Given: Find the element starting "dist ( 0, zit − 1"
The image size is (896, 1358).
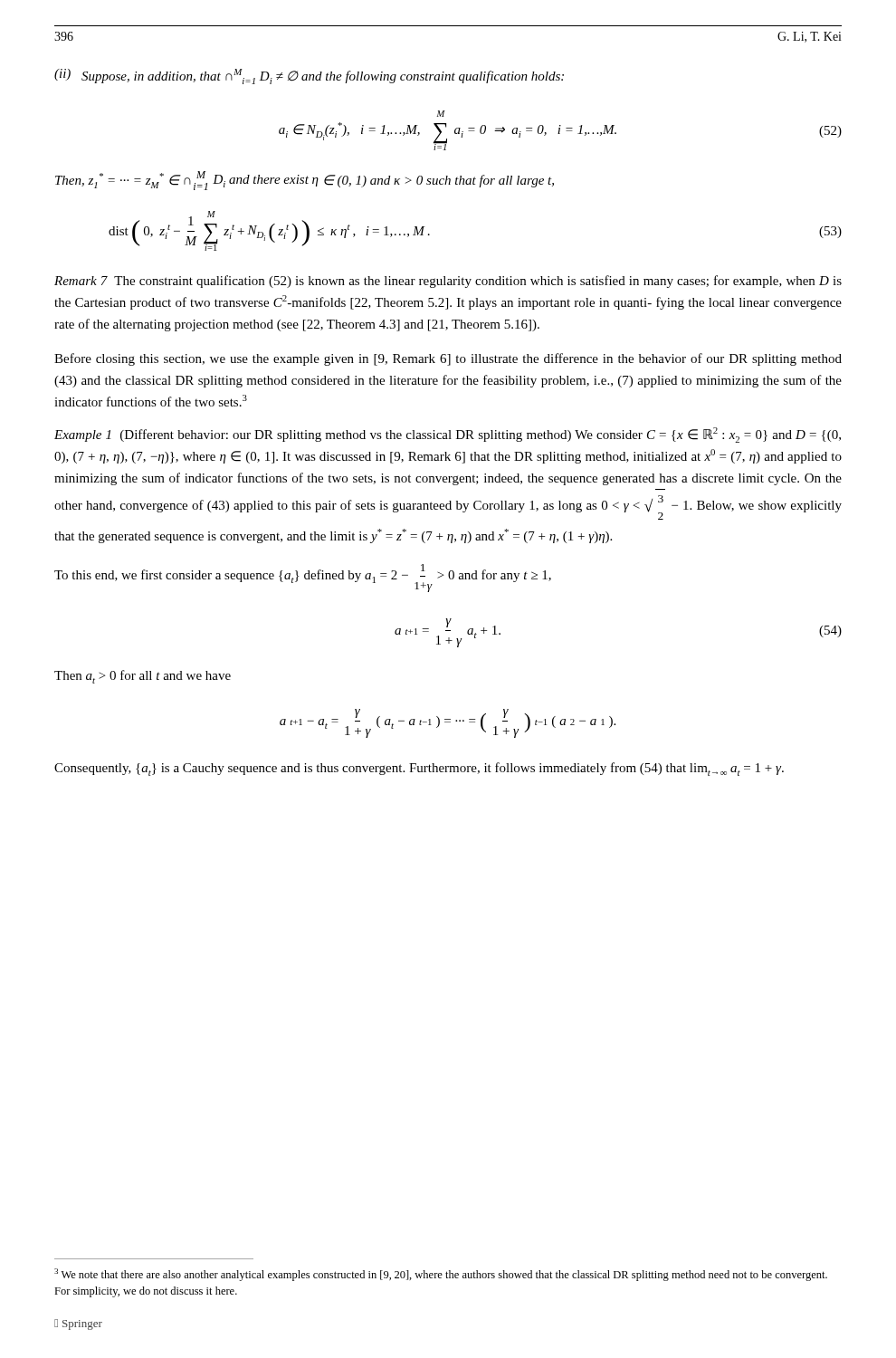Looking at the screenshot, I should tap(271, 230).
